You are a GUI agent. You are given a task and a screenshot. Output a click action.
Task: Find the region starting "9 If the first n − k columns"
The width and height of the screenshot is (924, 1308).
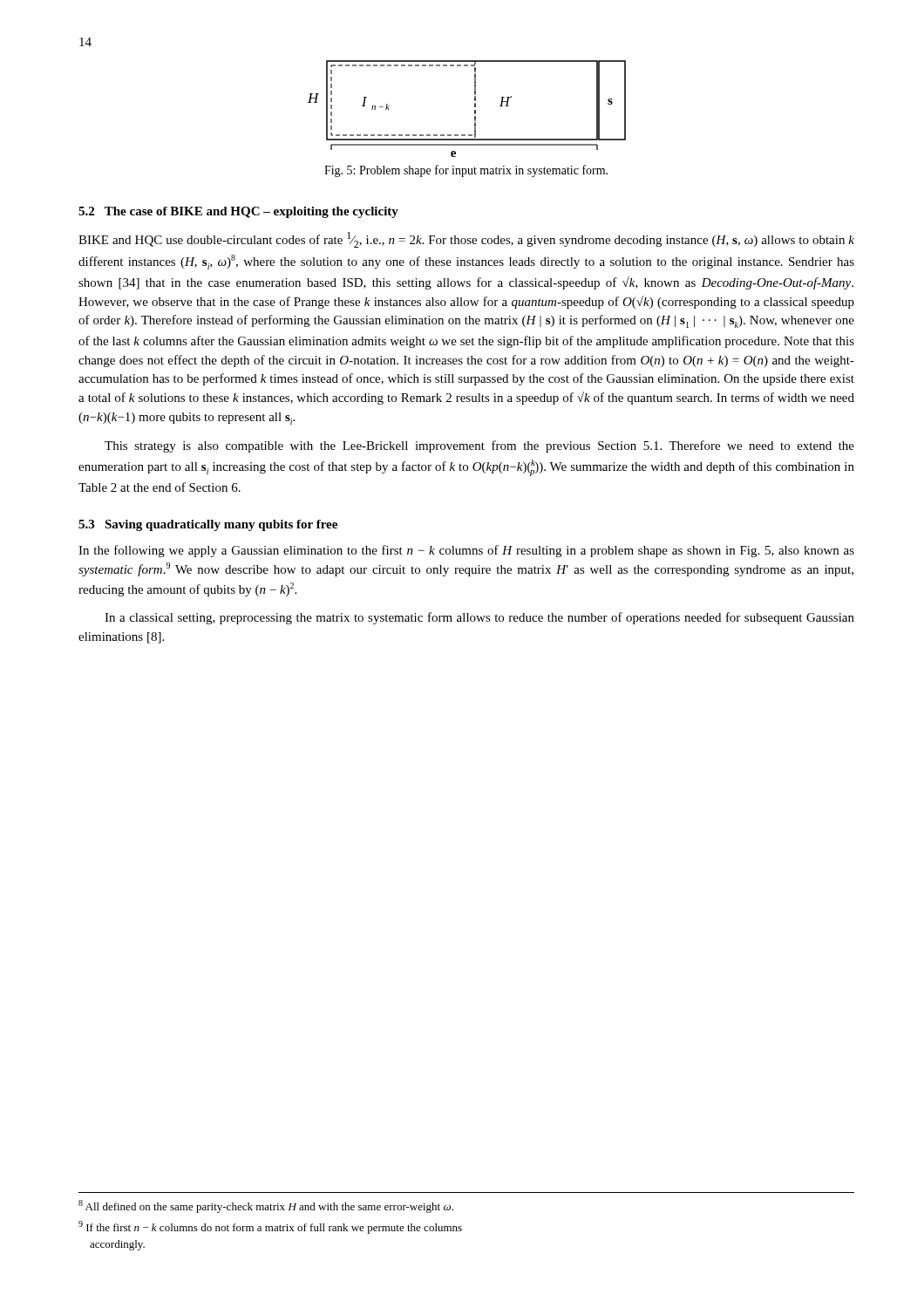pyautogui.click(x=270, y=1235)
